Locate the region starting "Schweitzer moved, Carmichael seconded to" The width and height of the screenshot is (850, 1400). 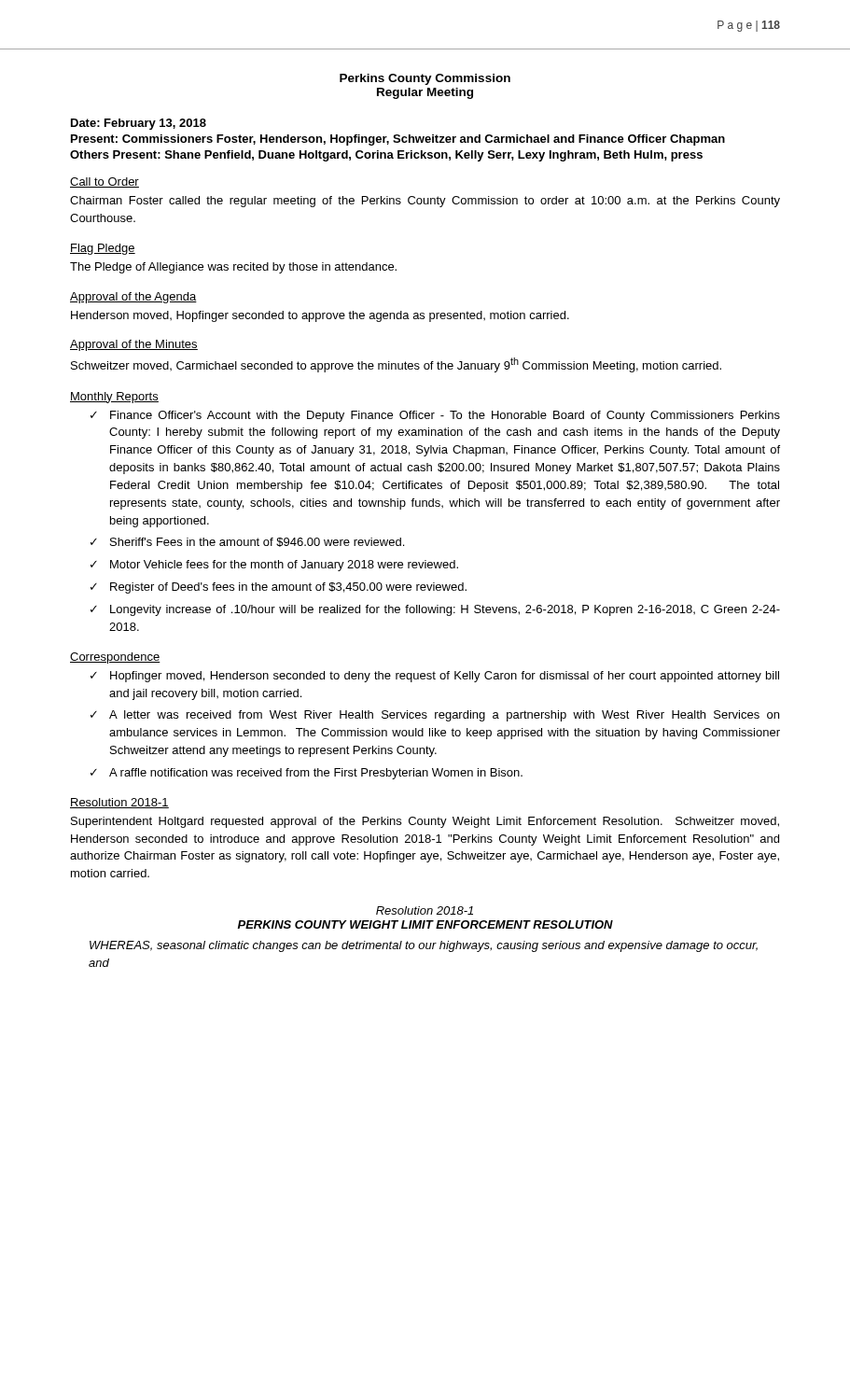pyautogui.click(x=396, y=364)
